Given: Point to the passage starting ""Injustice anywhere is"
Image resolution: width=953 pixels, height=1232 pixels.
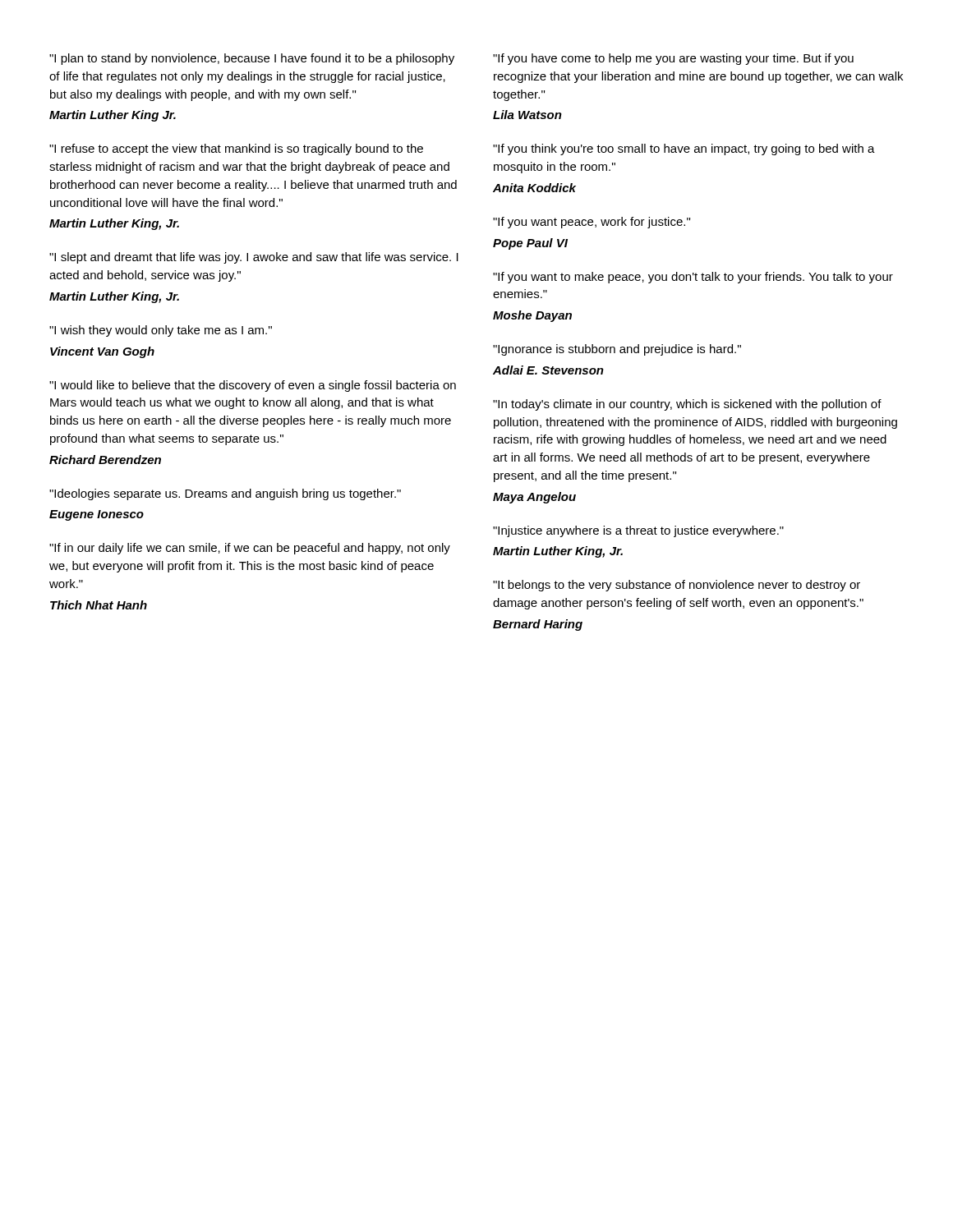Looking at the screenshot, I should pos(698,540).
